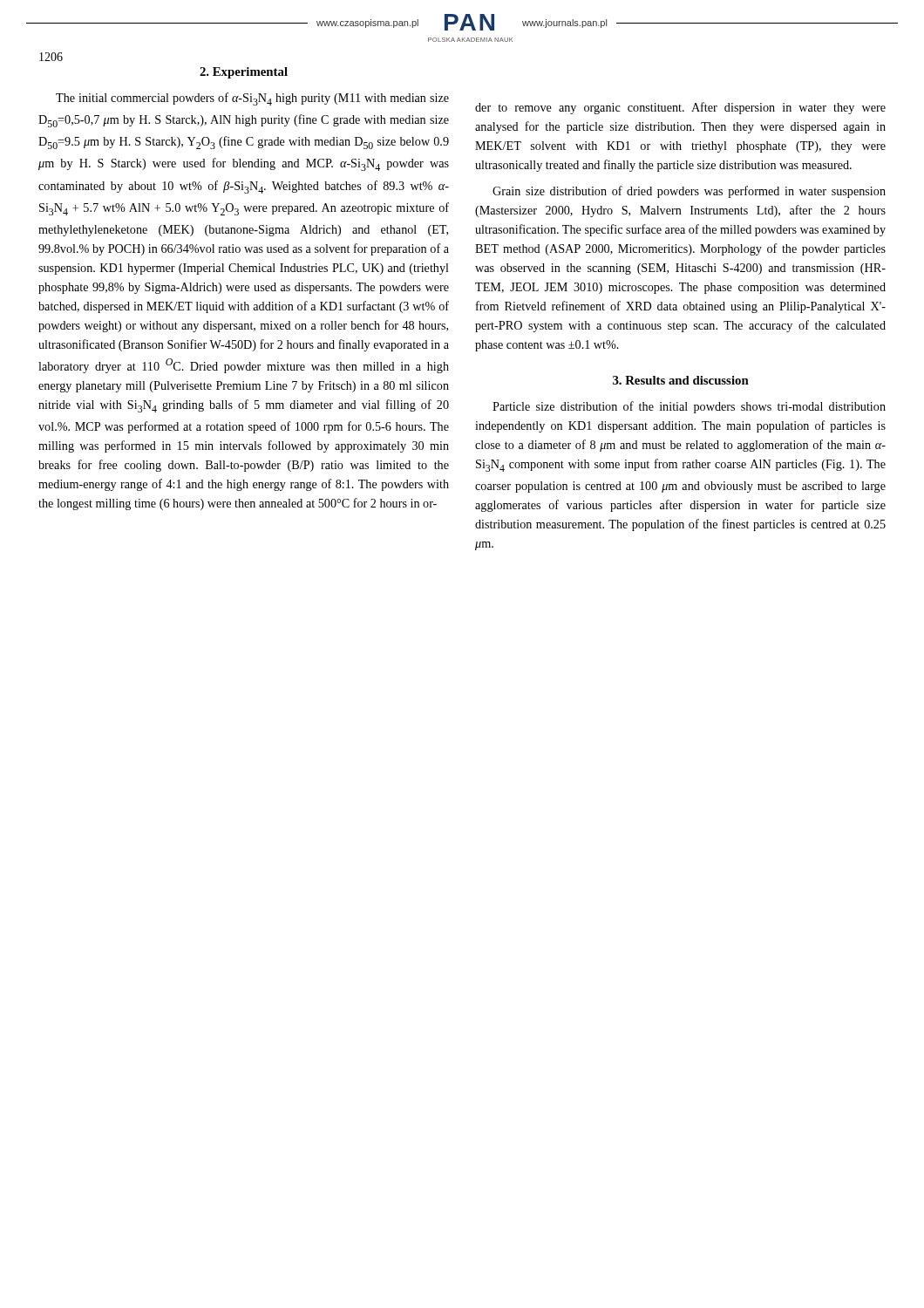The width and height of the screenshot is (924, 1308).
Task: Click on the section header with the text "3. Results and discussion"
Action: (x=680, y=380)
